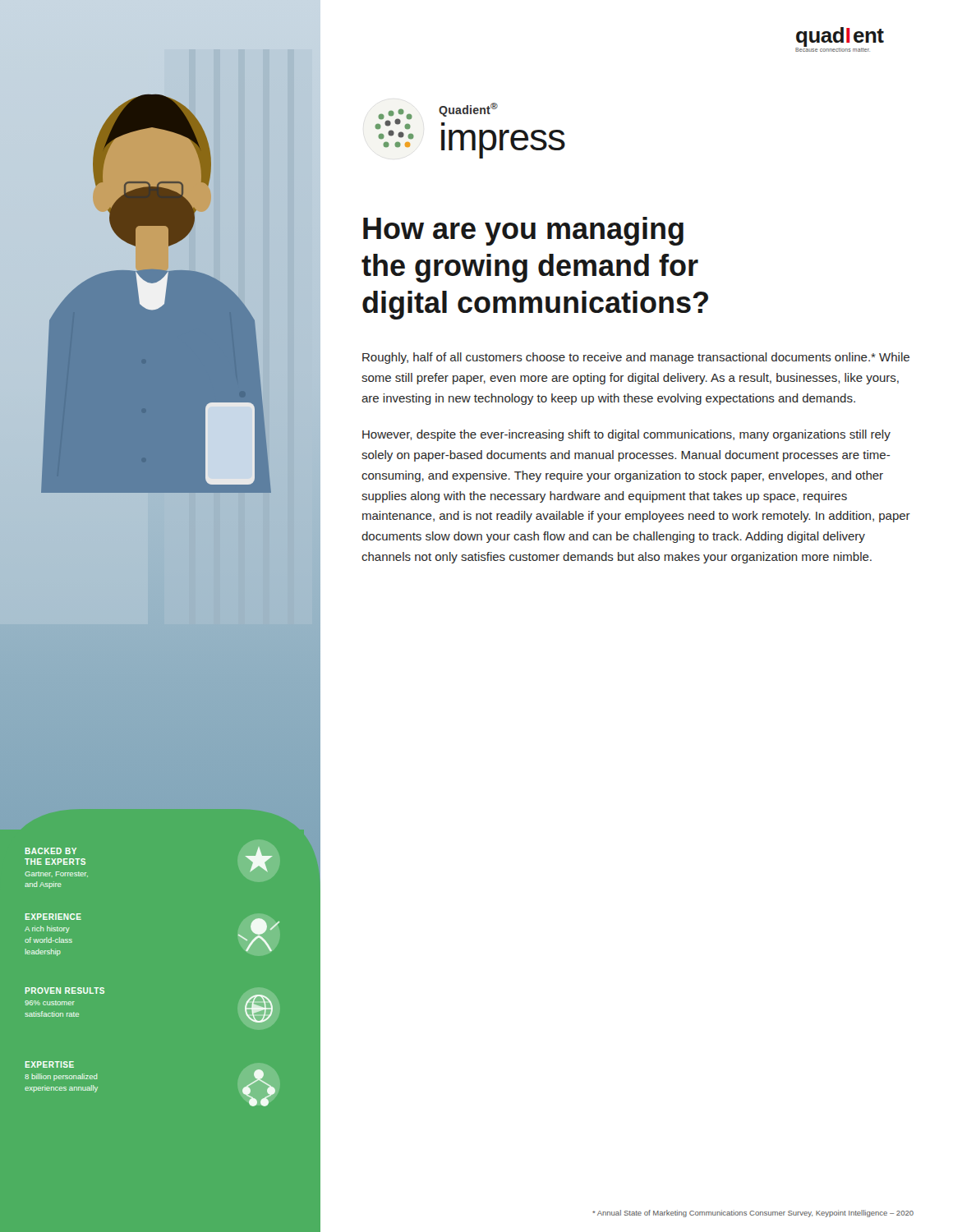Where is the title that starts "How are you managingthe"?
This screenshot has height=1232, width=953.
click(536, 266)
